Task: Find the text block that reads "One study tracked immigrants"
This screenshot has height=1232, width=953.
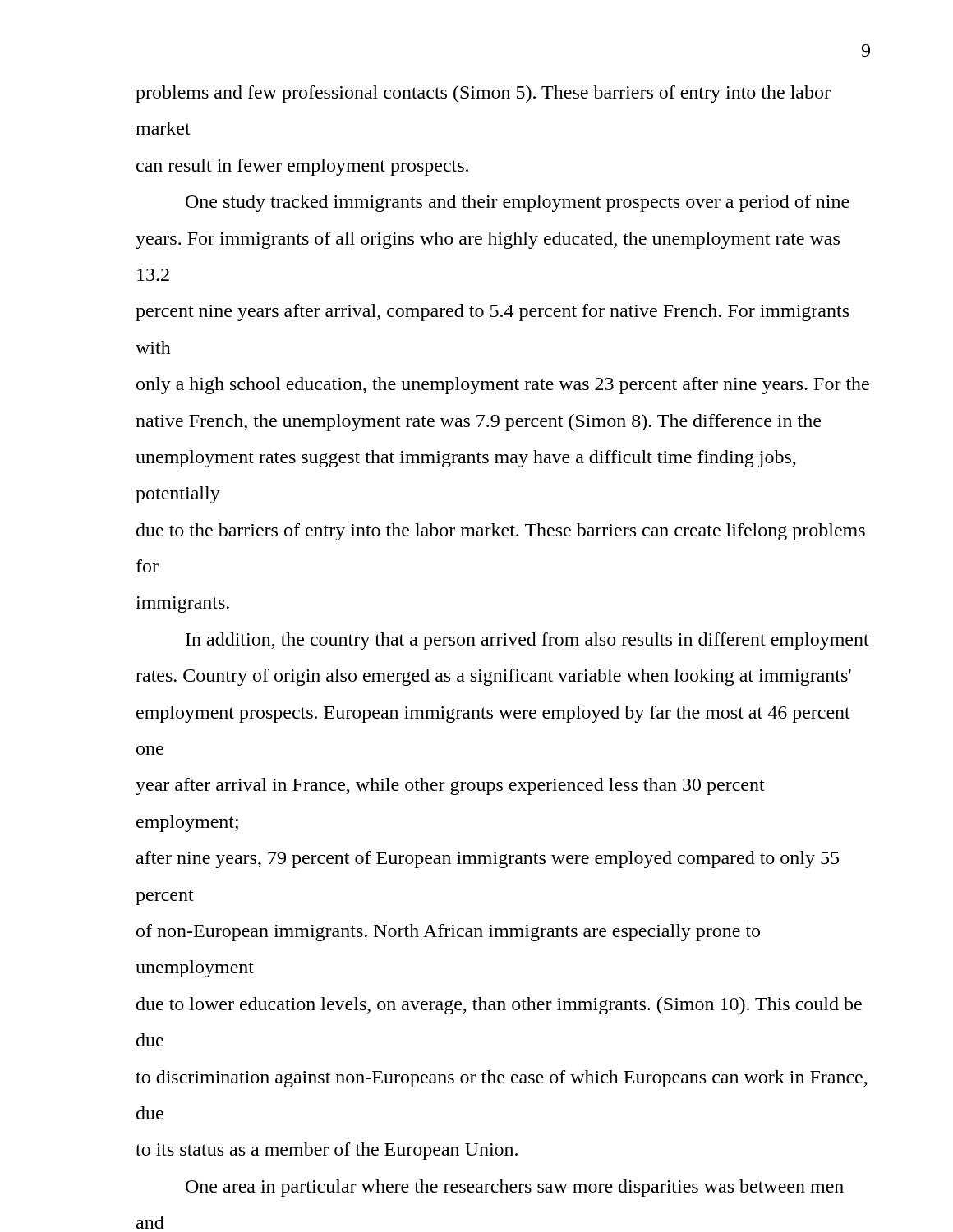Action: 518,203
